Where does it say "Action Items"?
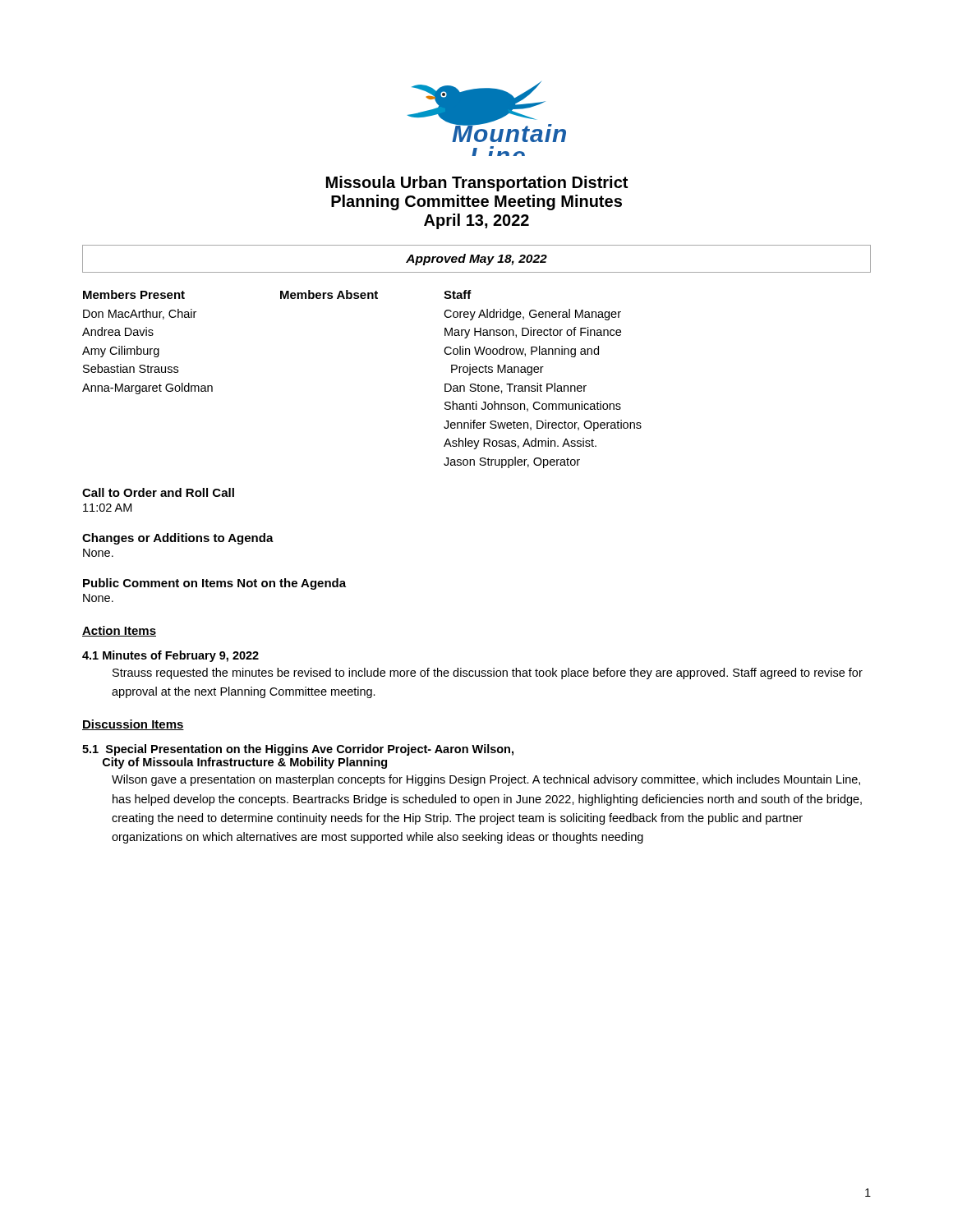This screenshot has height=1232, width=953. coord(119,631)
